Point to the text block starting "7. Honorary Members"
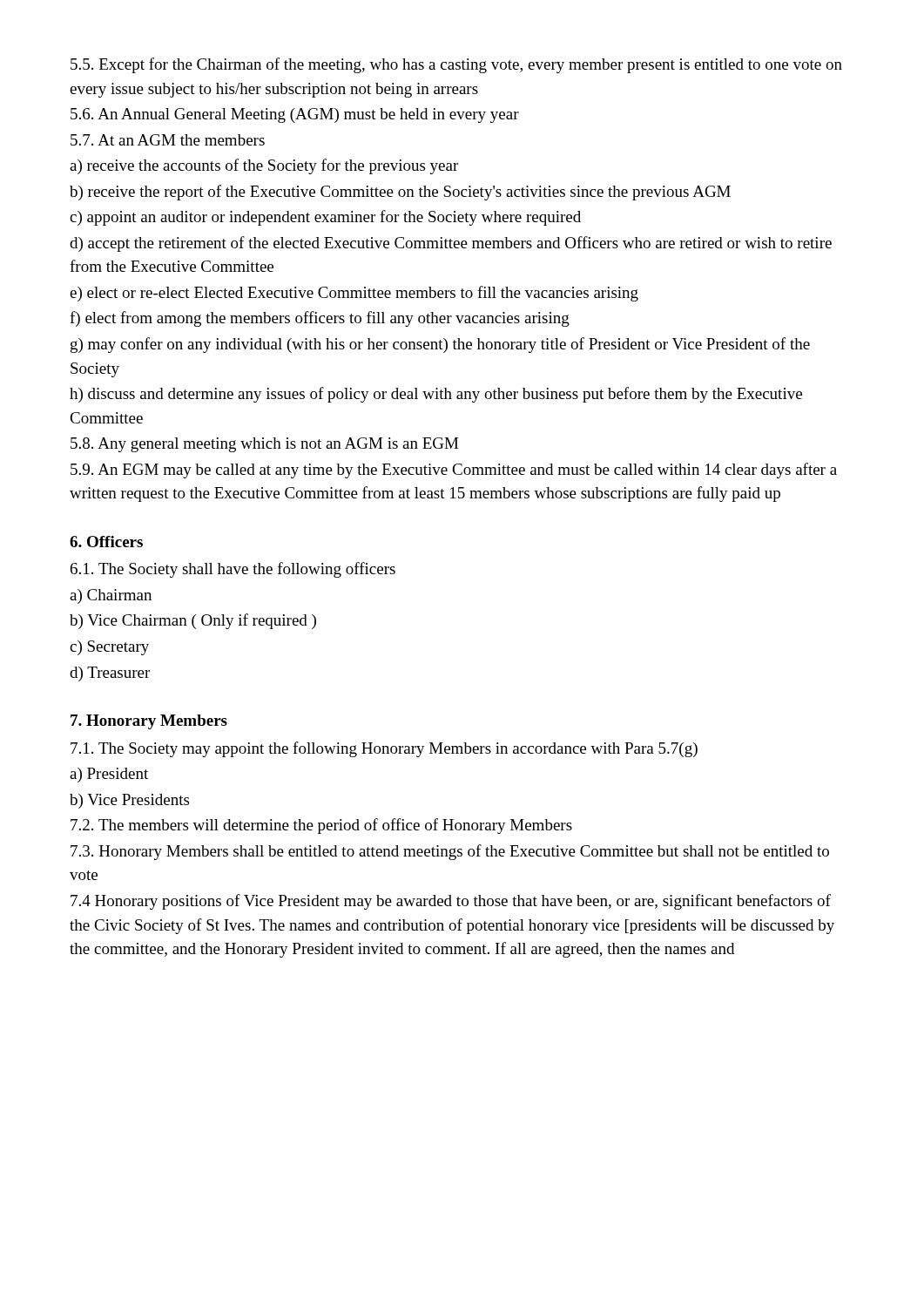924x1307 pixels. point(148,720)
